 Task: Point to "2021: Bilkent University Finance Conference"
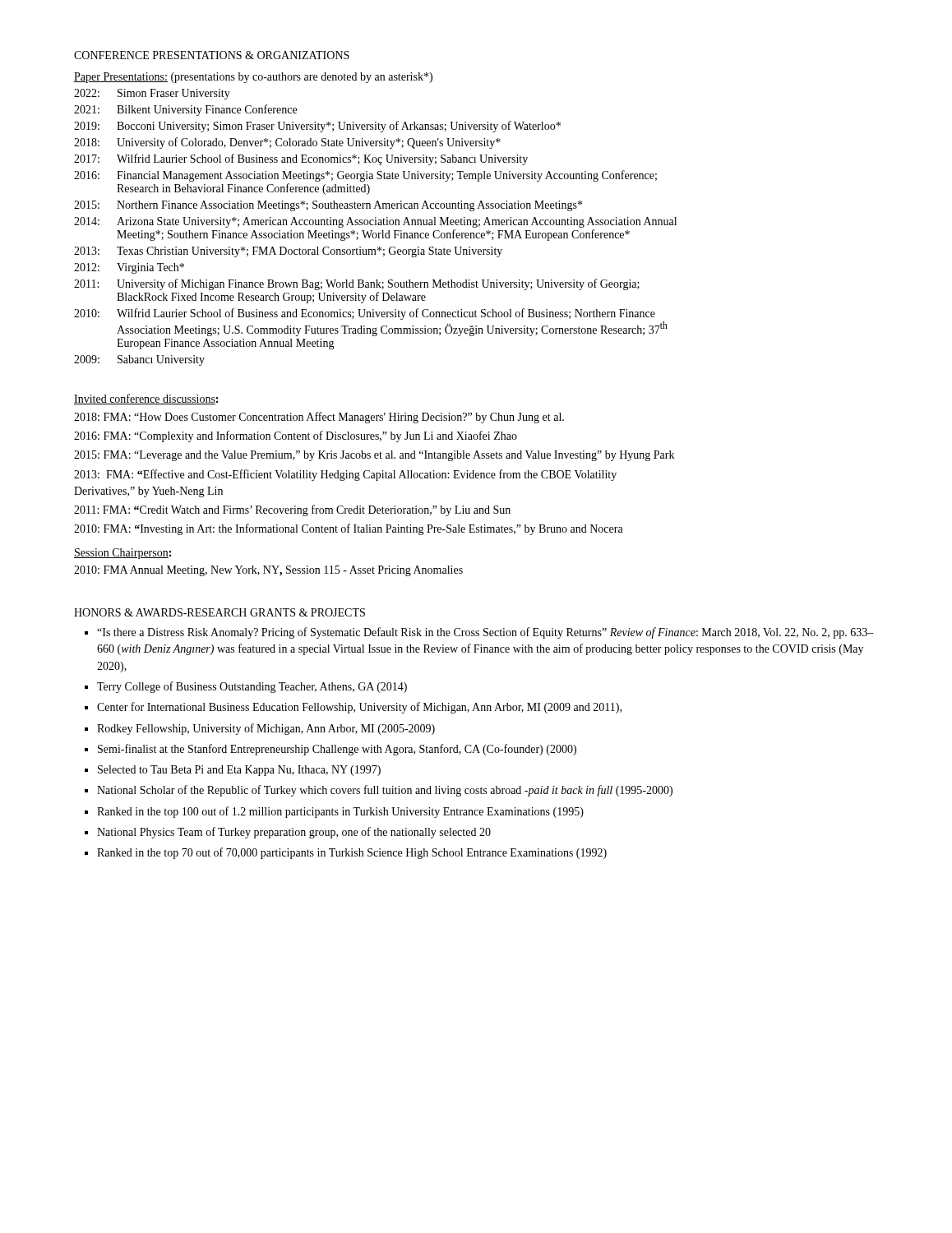(x=185, y=110)
